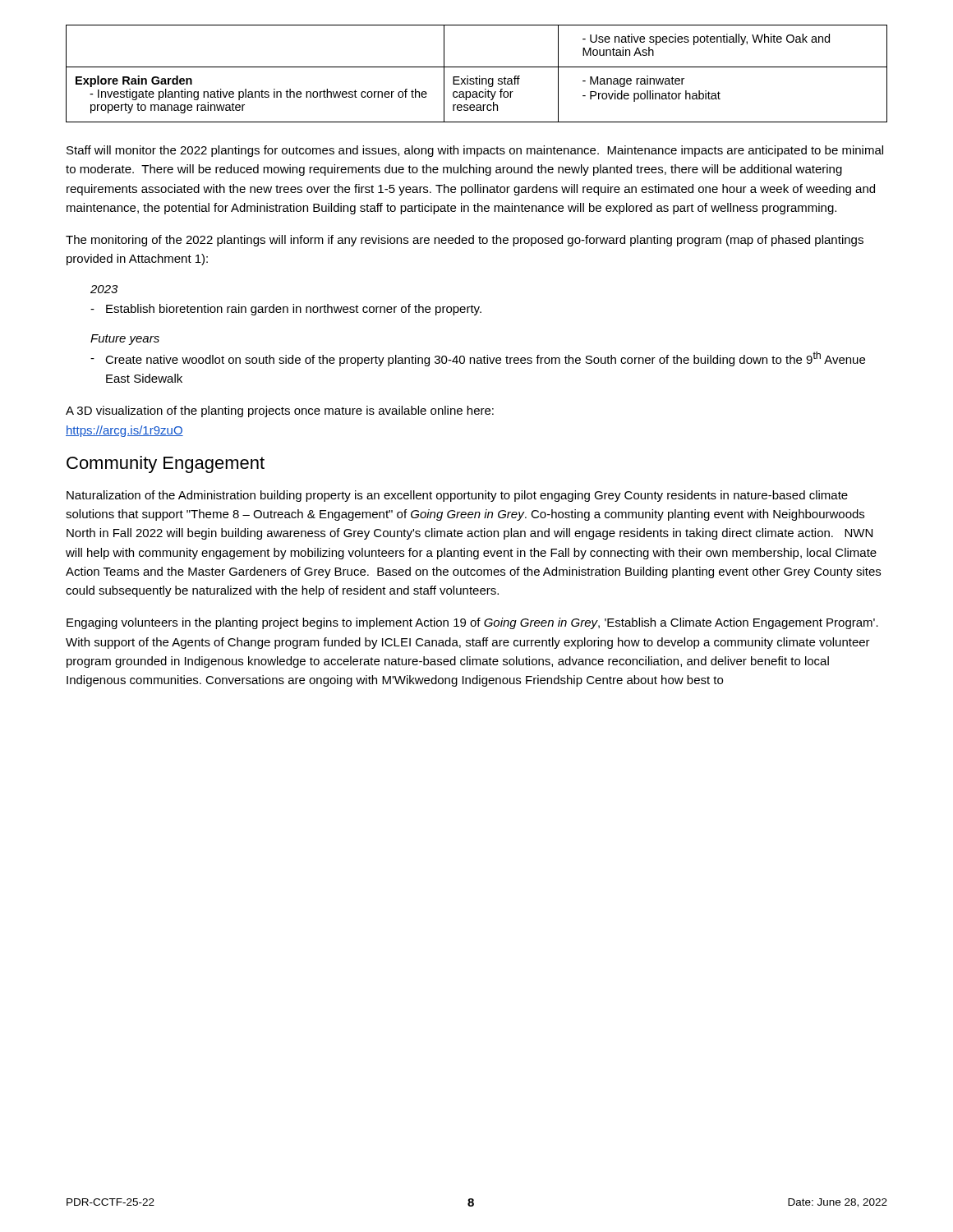Locate the text block that reads "The monitoring of the 2022 plantings"
The width and height of the screenshot is (953, 1232).
pos(465,249)
